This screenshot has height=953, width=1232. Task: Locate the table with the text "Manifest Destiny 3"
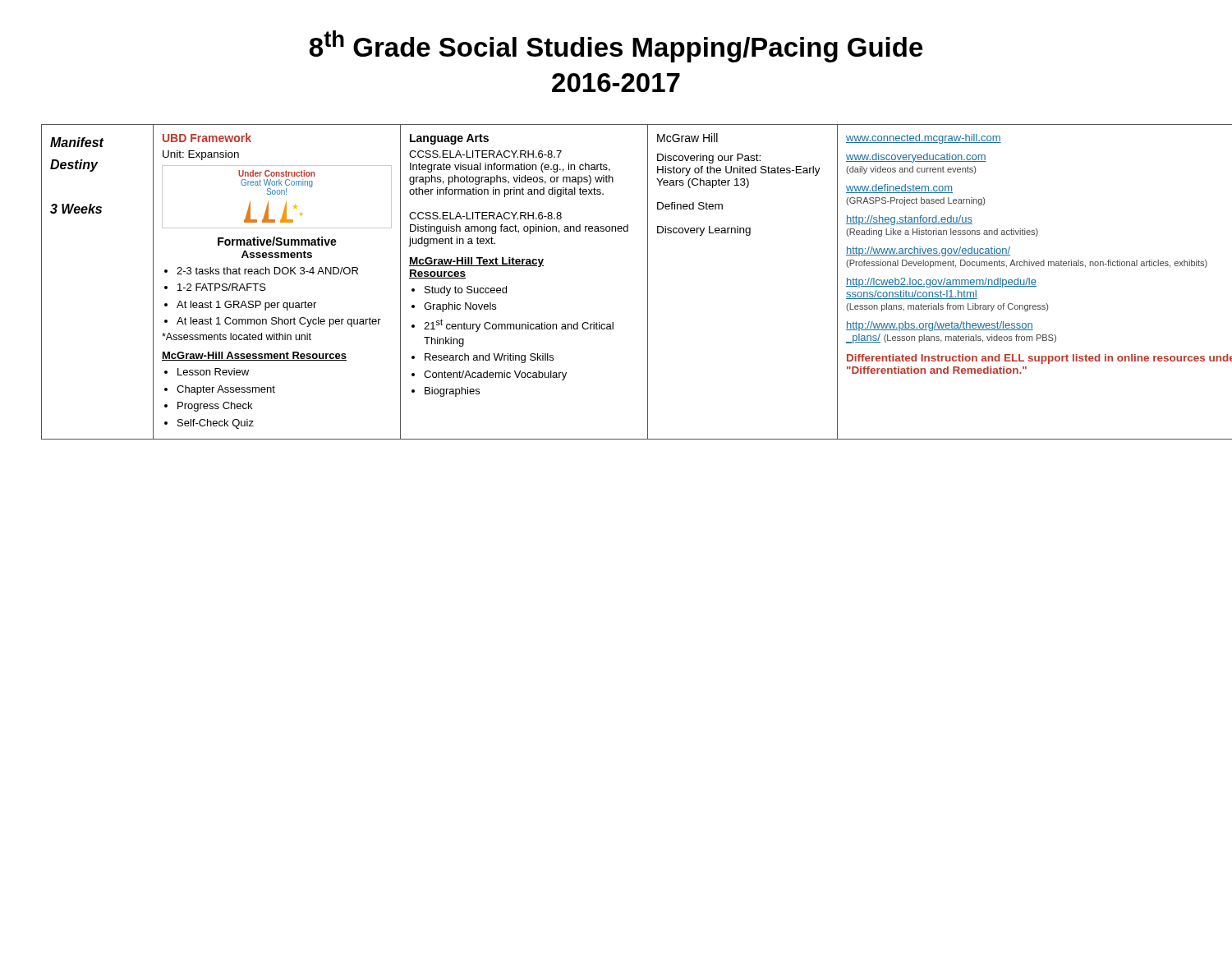pos(616,282)
